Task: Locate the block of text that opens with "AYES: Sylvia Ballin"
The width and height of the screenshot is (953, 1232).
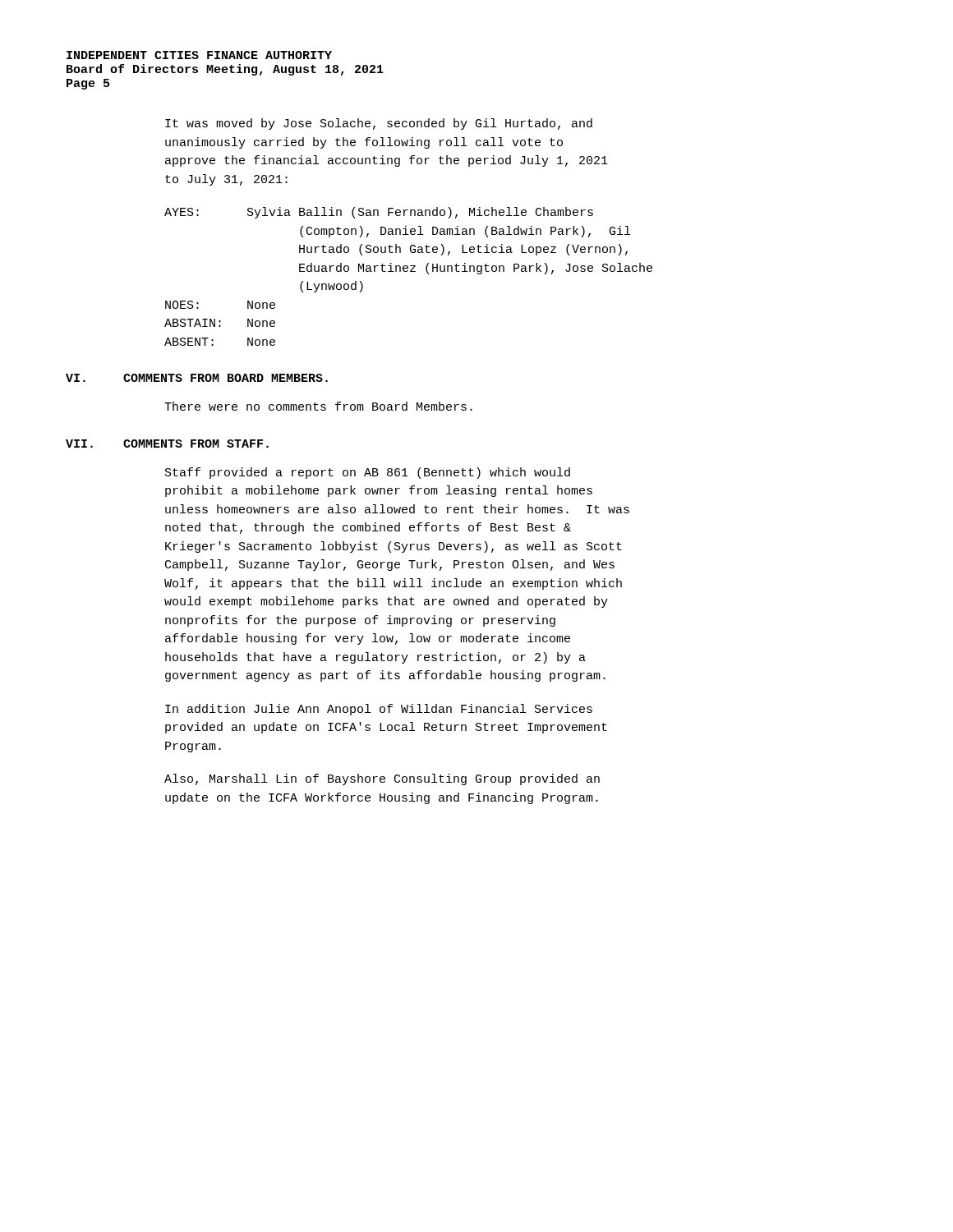Action: (493, 278)
